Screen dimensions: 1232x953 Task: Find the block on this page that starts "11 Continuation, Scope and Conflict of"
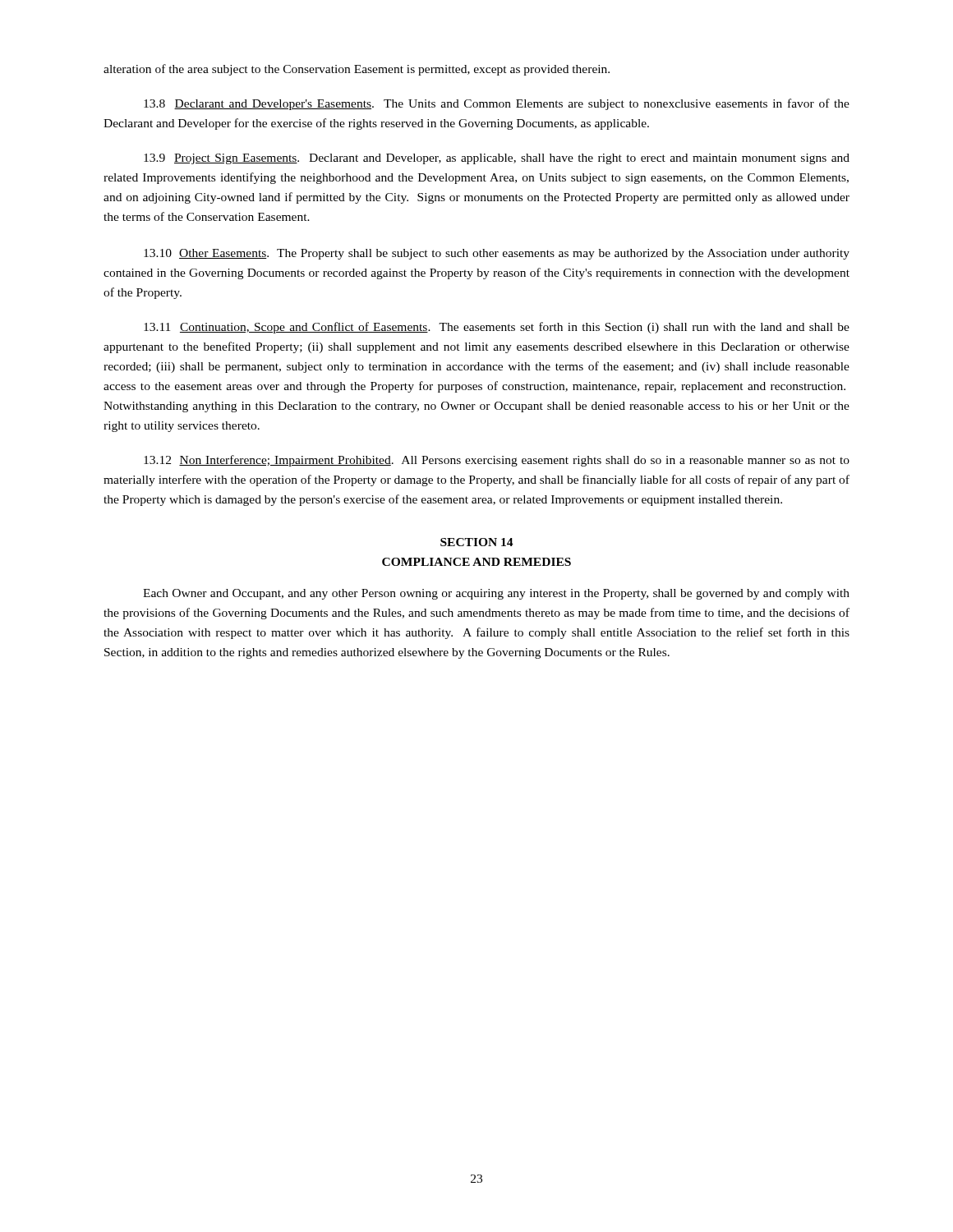(x=476, y=376)
